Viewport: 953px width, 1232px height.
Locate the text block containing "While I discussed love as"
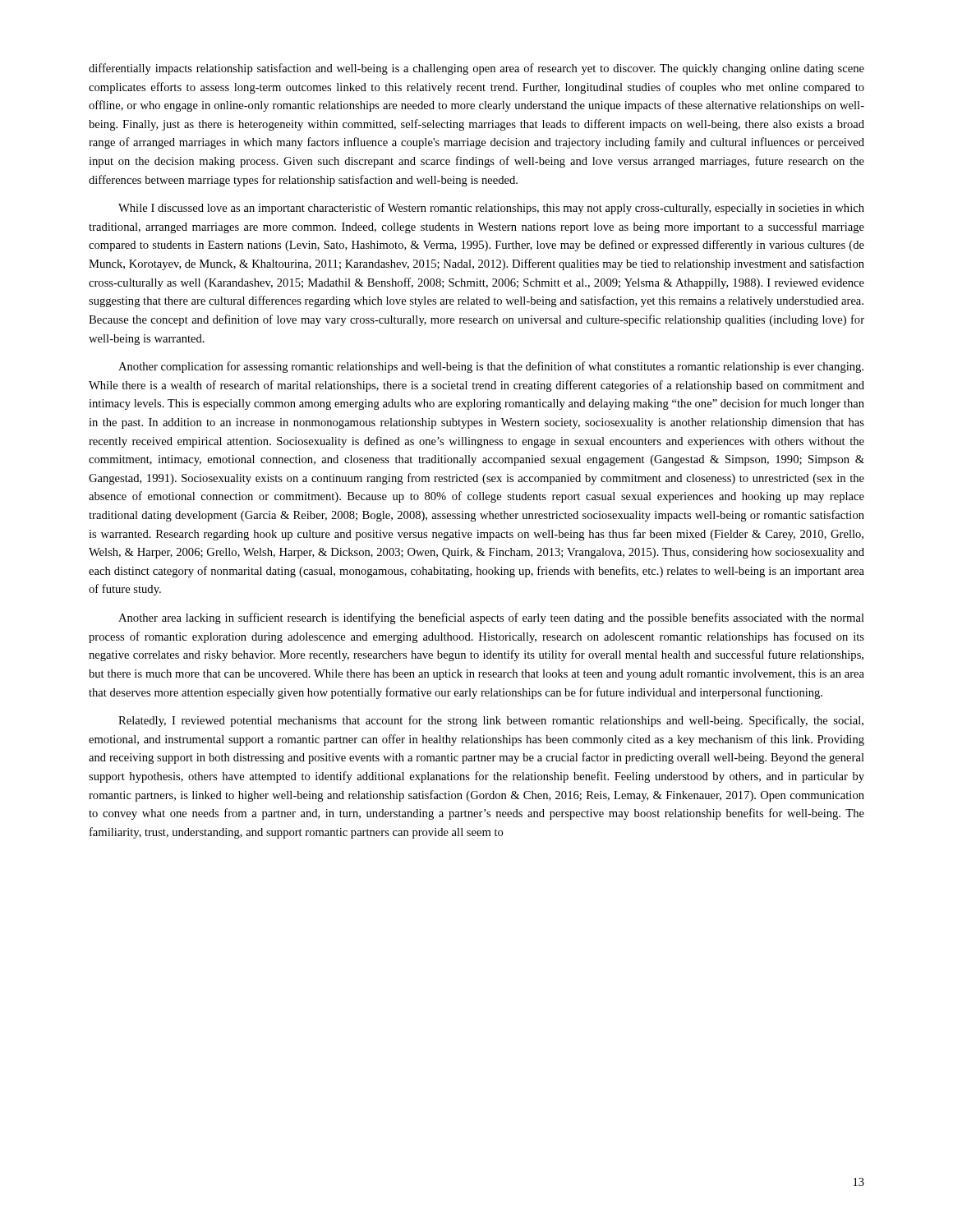[x=476, y=273]
